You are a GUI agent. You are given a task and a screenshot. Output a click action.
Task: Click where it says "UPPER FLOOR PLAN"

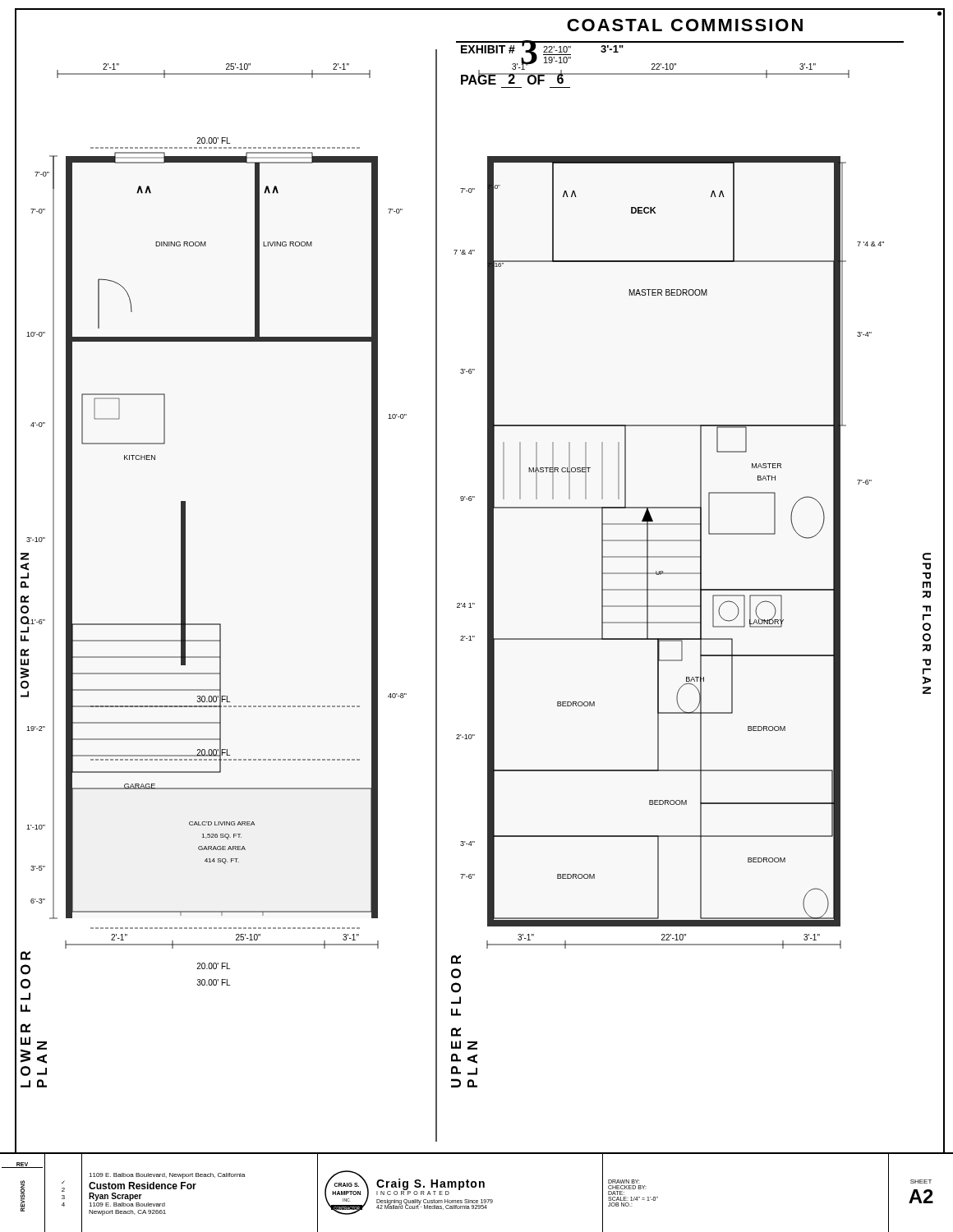click(x=465, y=1020)
